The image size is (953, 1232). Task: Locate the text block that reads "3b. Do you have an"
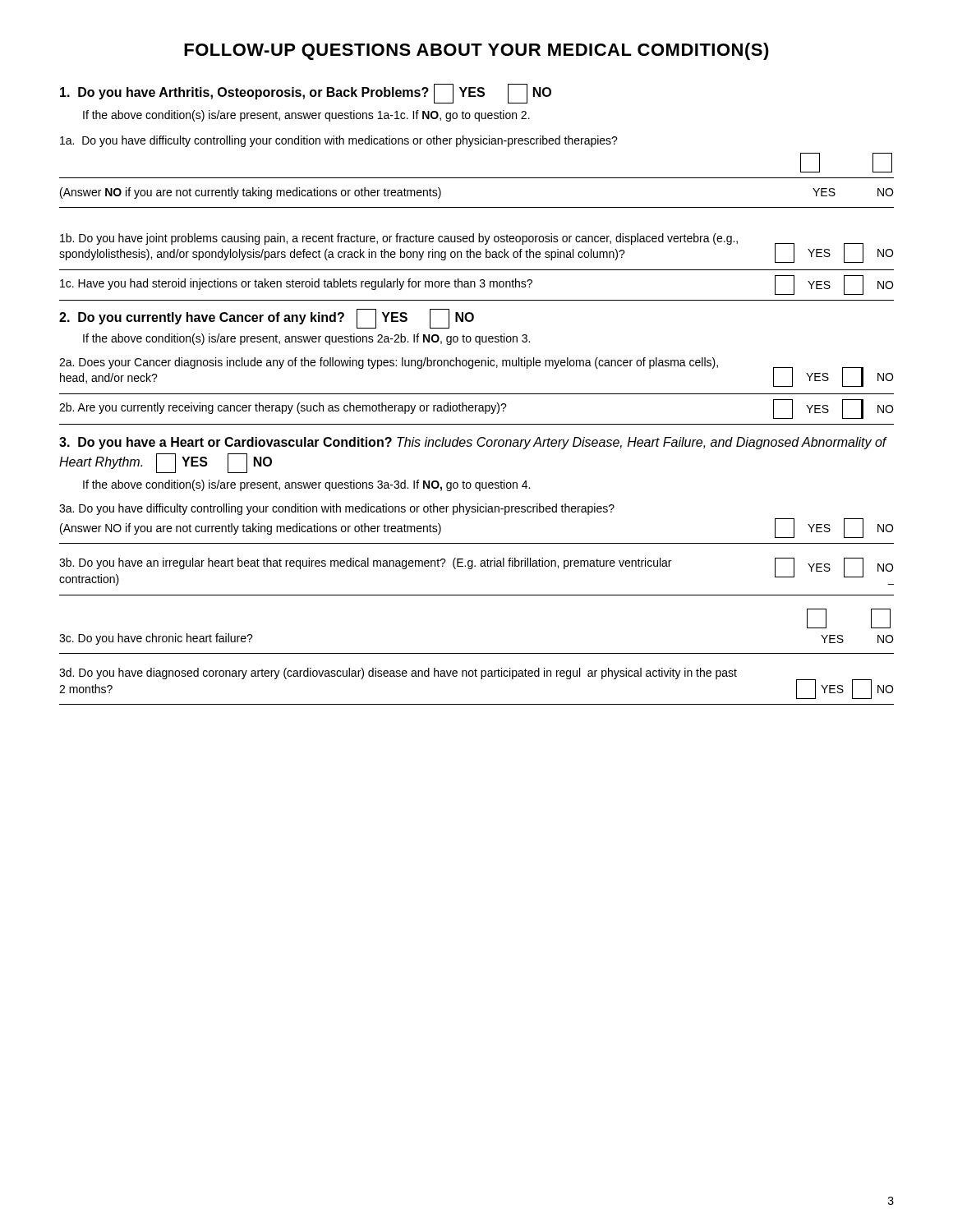point(476,575)
